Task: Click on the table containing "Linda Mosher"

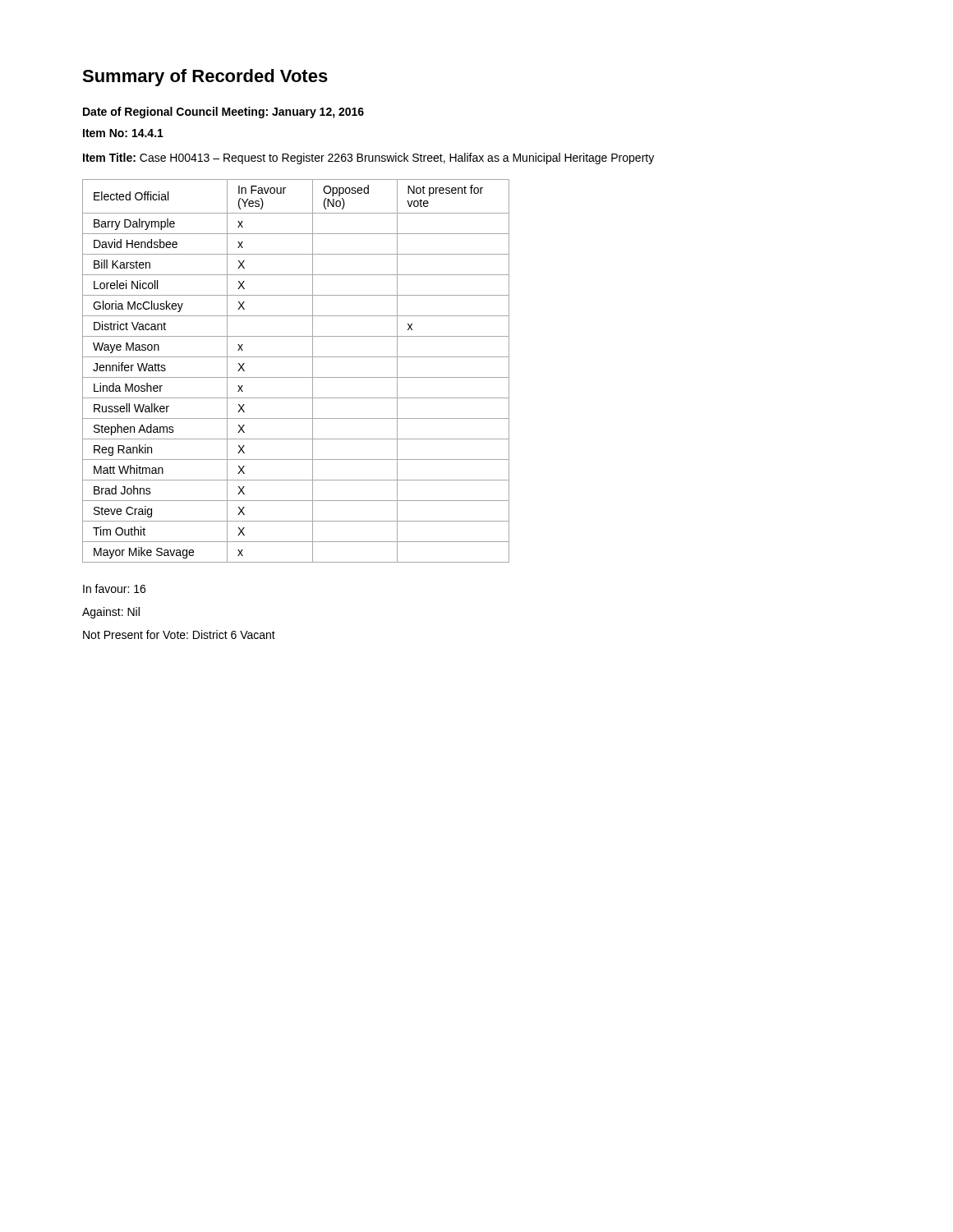Action: [x=476, y=371]
